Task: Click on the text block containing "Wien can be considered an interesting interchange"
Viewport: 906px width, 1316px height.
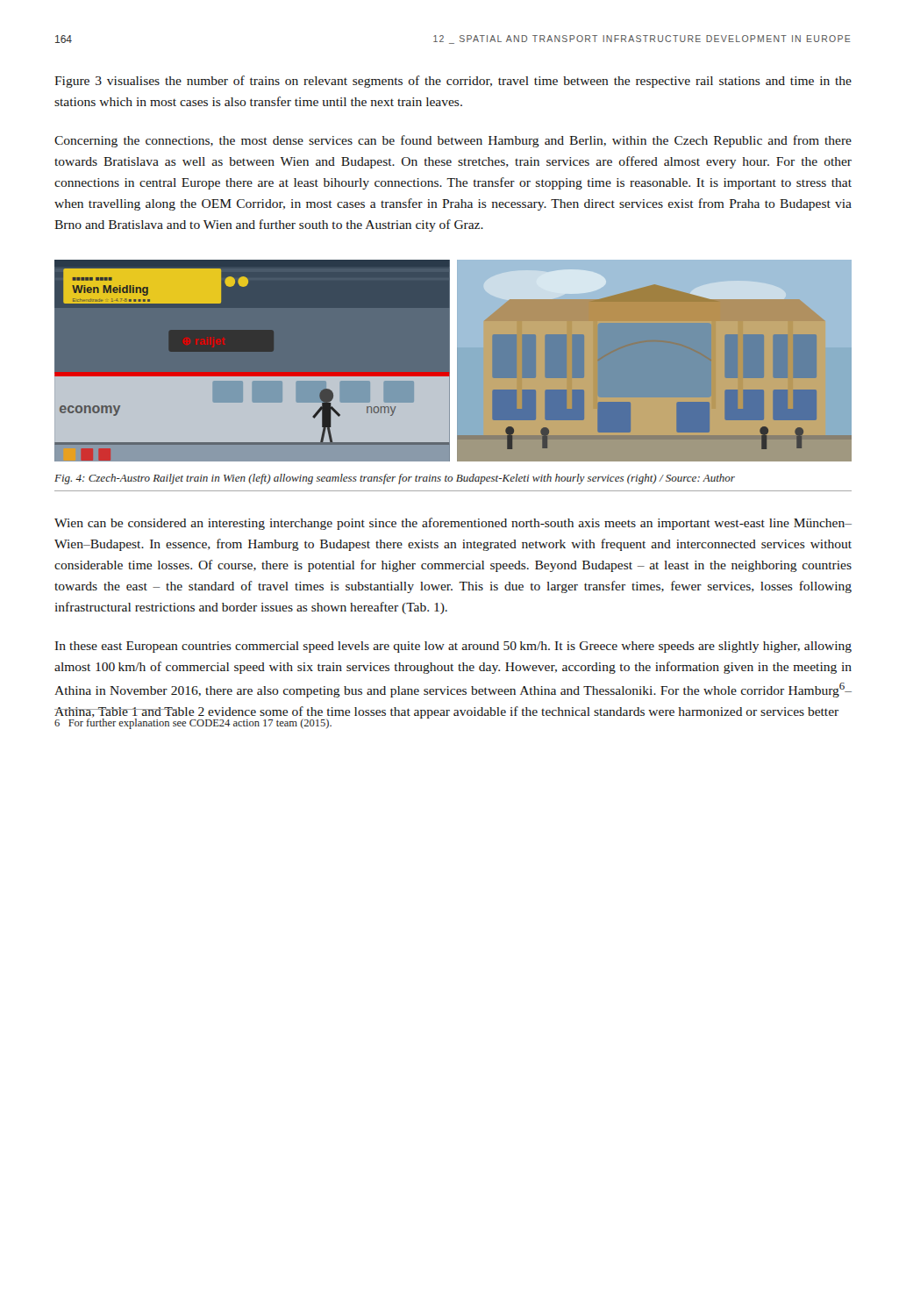Action: click(x=453, y=565)
